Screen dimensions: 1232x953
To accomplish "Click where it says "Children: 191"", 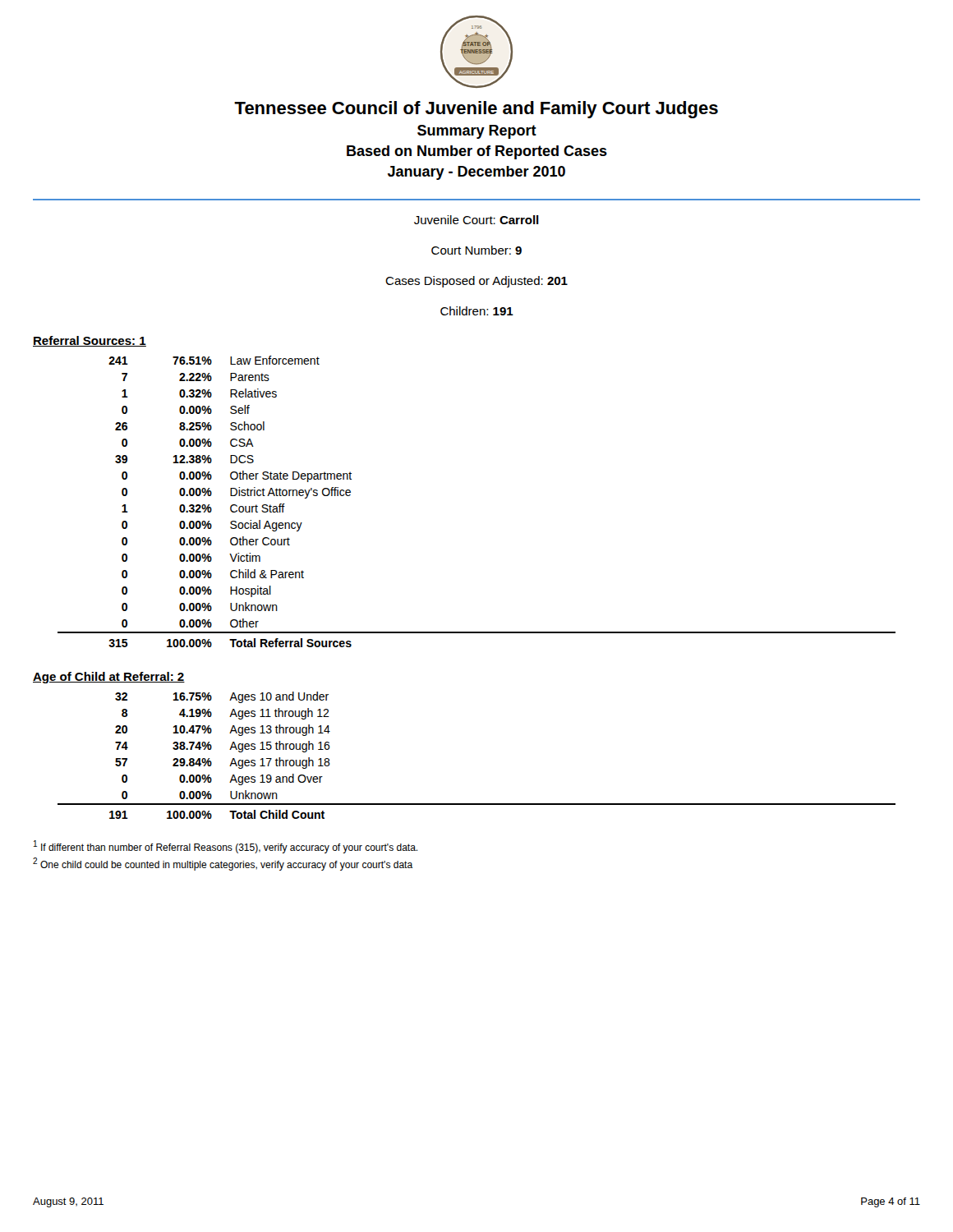I will pos(476,311).
